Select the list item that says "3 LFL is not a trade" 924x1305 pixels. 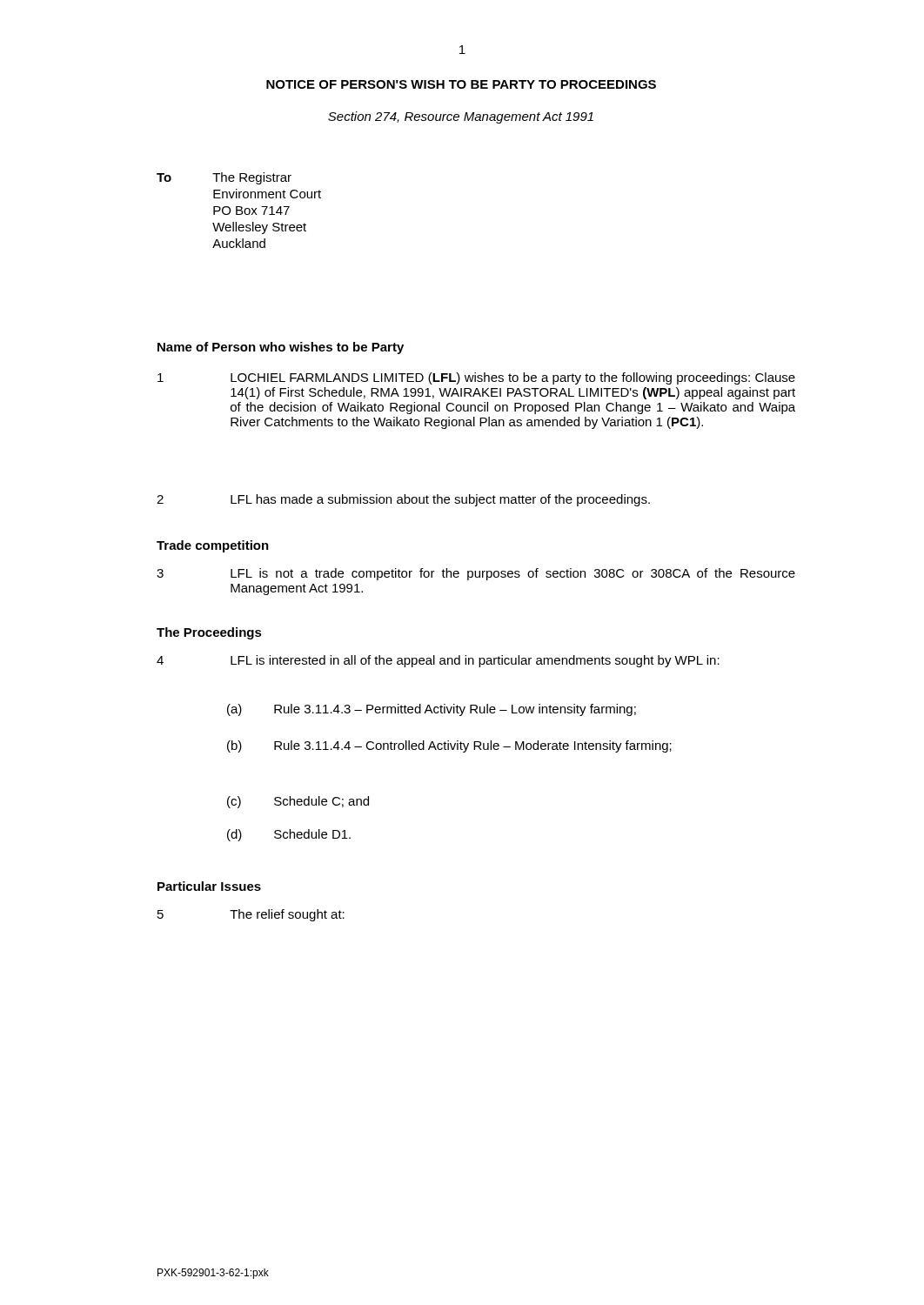click(x=476, y=580)
